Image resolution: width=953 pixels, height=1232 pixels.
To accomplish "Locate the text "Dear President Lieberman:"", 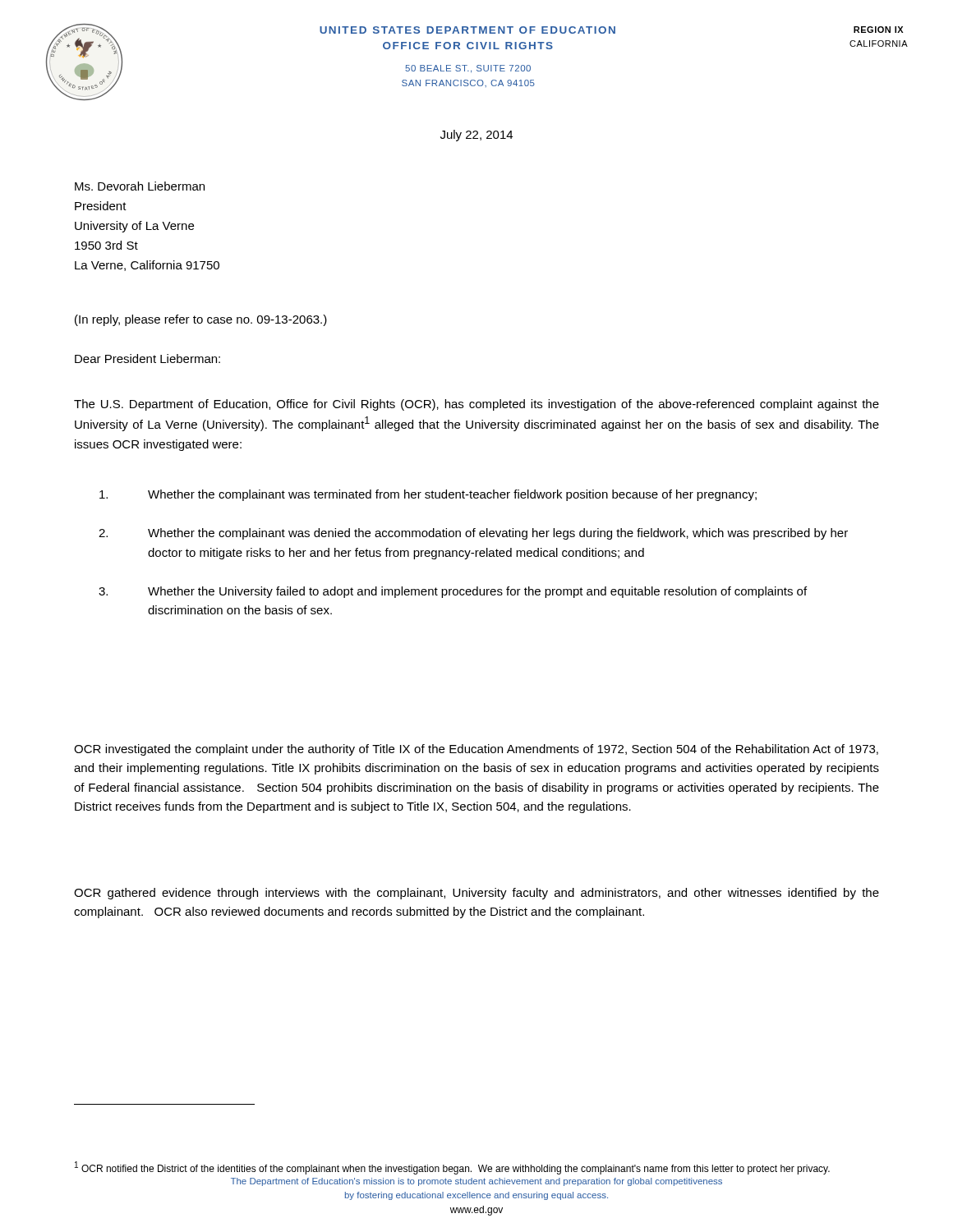I will coord(148,359).
